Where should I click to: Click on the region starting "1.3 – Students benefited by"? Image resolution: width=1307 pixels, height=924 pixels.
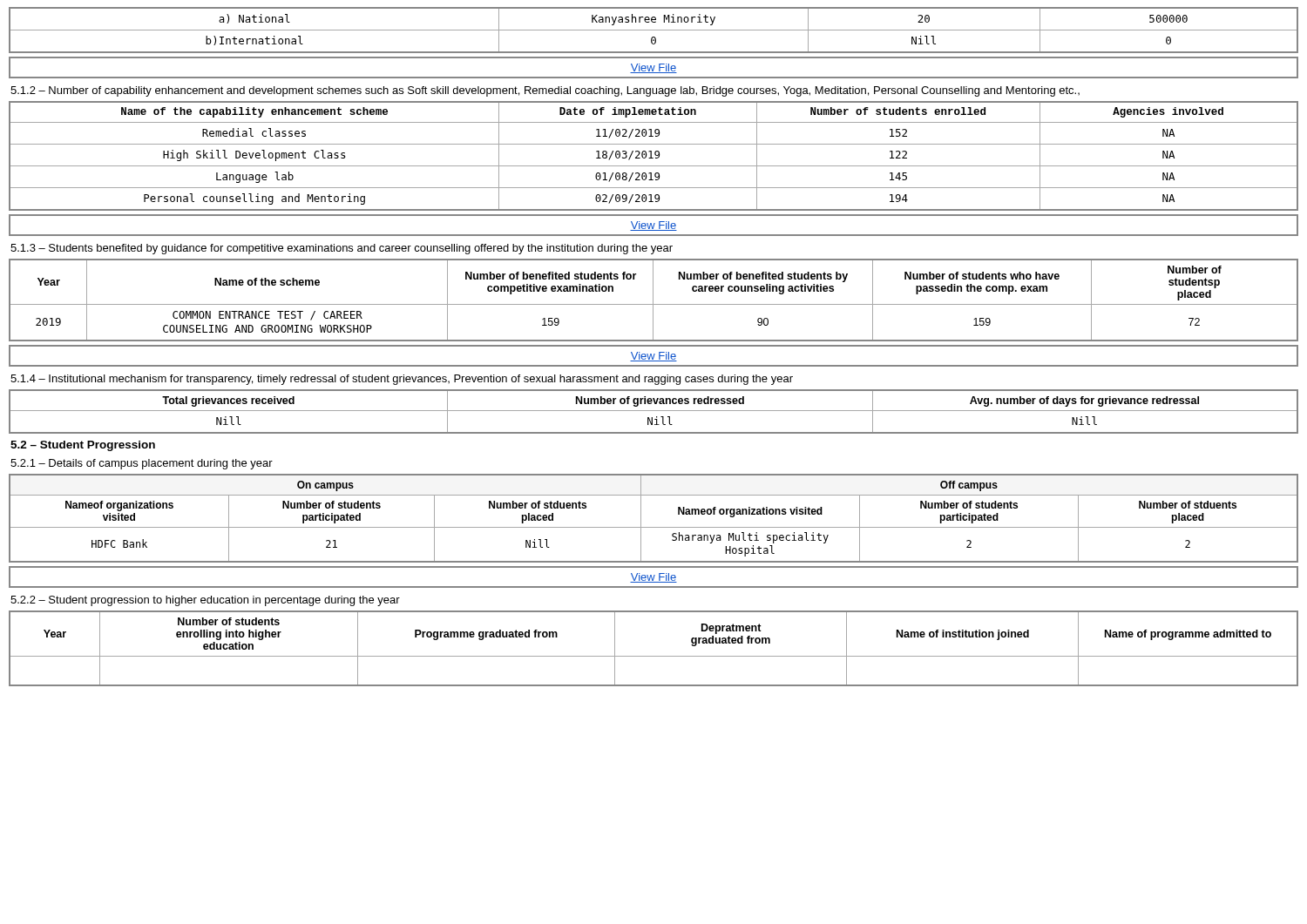(342, 248)
